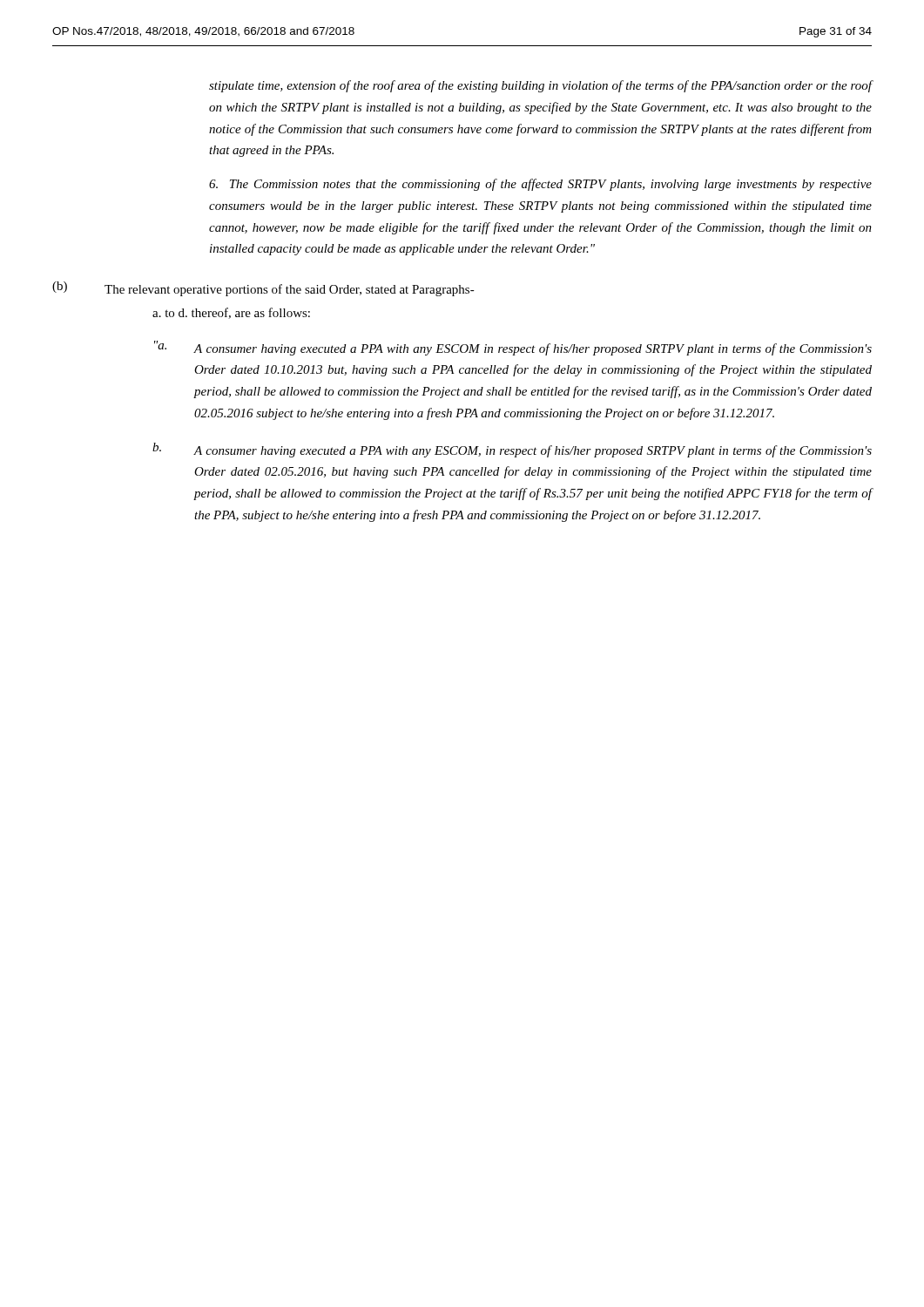The height and width of the screenshot is (1307, 924).
Task: Locate the text block with the text "(b) The relevant operative portions of the"
Action: click(462, 290)
